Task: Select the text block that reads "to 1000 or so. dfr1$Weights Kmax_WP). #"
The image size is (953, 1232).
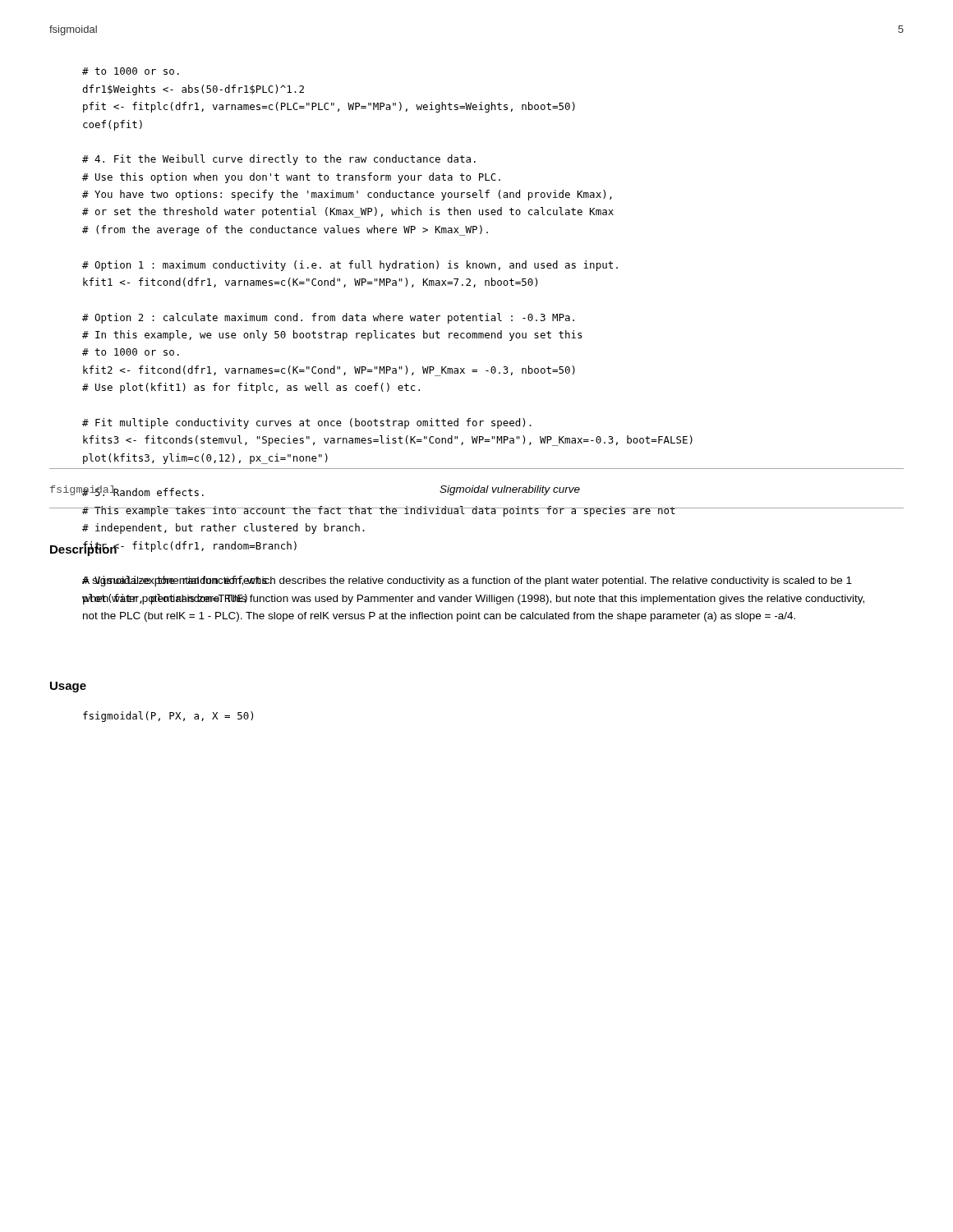Action: 388,335
